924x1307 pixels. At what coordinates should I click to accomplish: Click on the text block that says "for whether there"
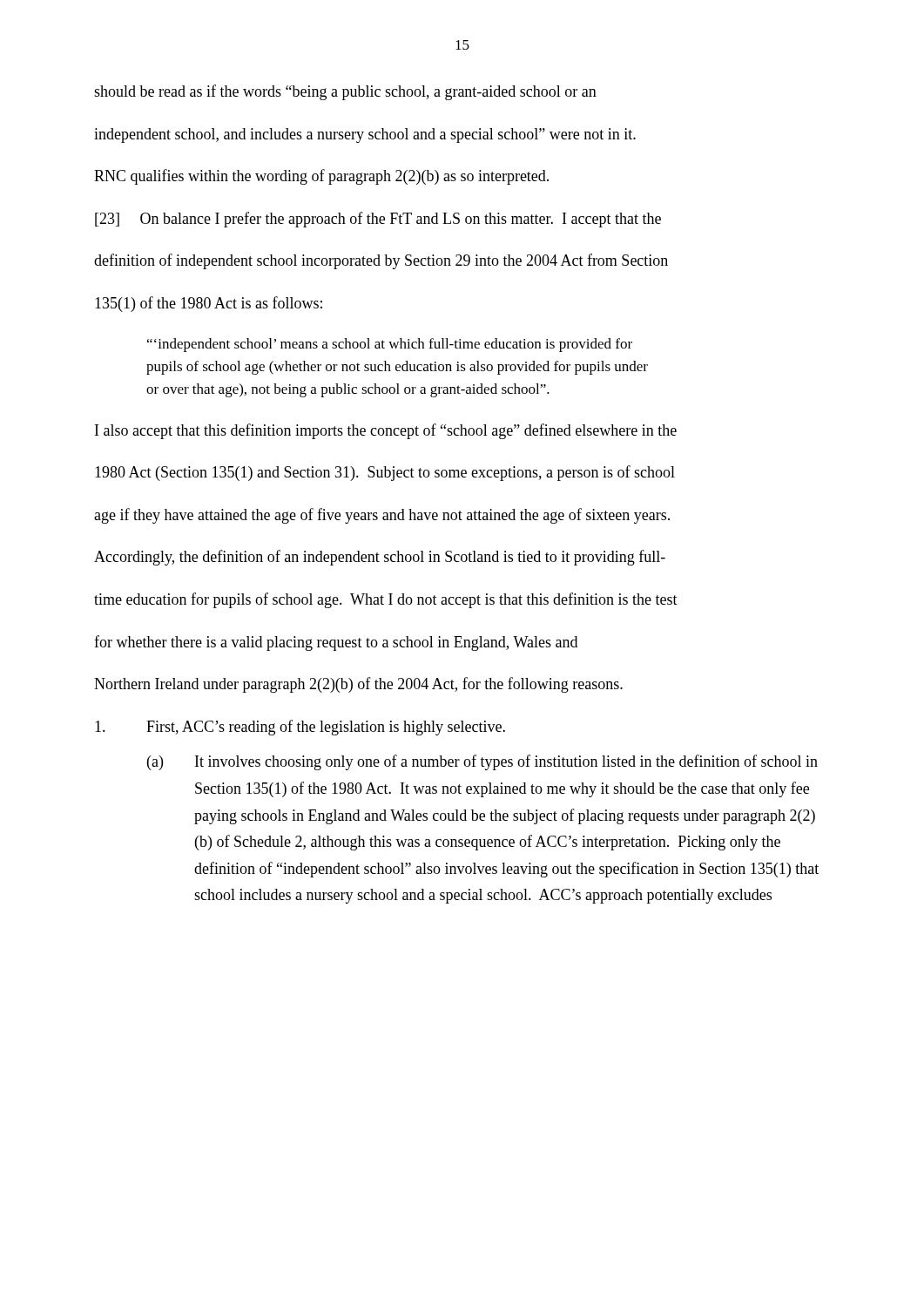[336, 642]
